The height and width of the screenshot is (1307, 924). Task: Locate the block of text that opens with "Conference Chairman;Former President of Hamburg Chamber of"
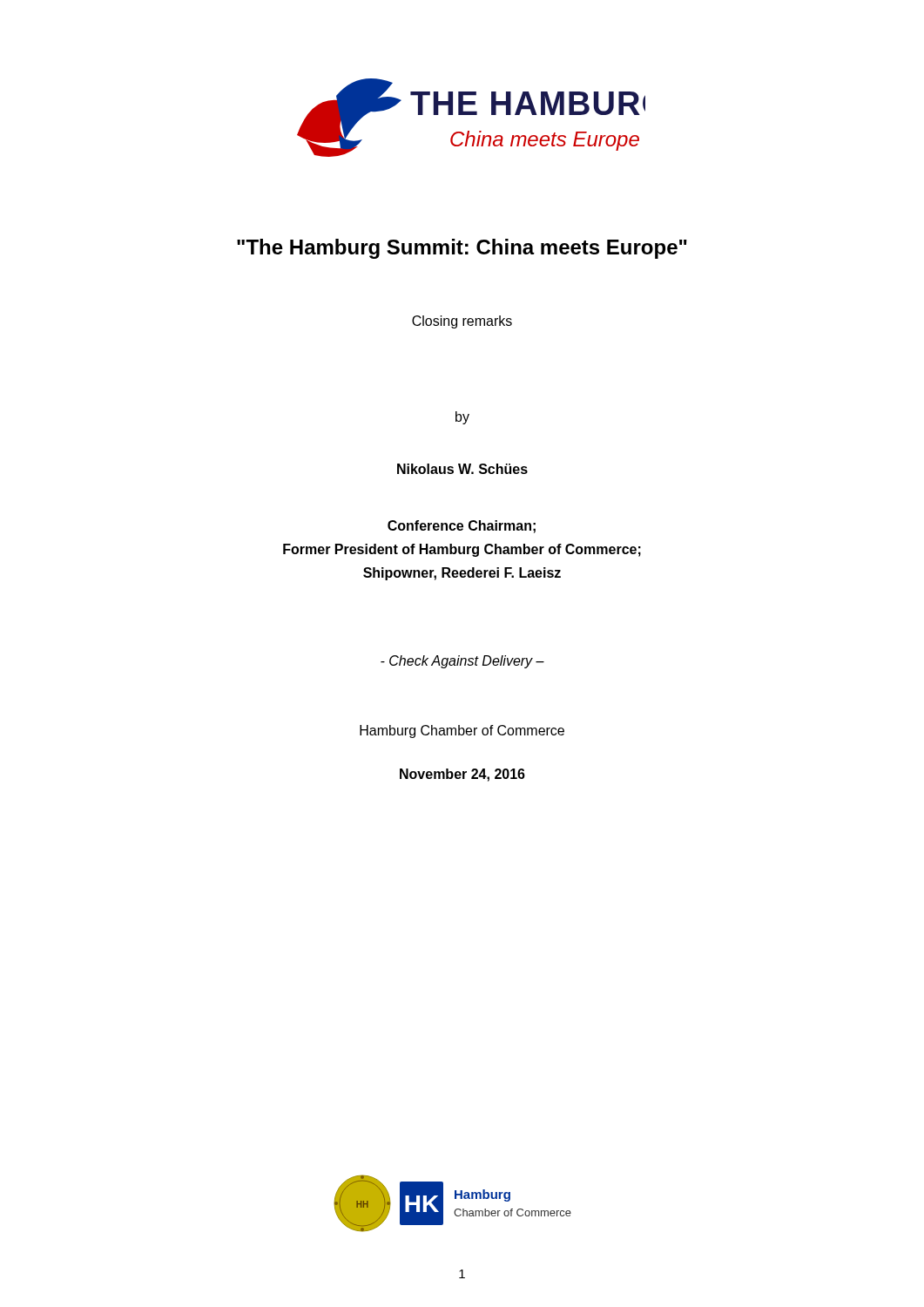(x=462, y=550)
